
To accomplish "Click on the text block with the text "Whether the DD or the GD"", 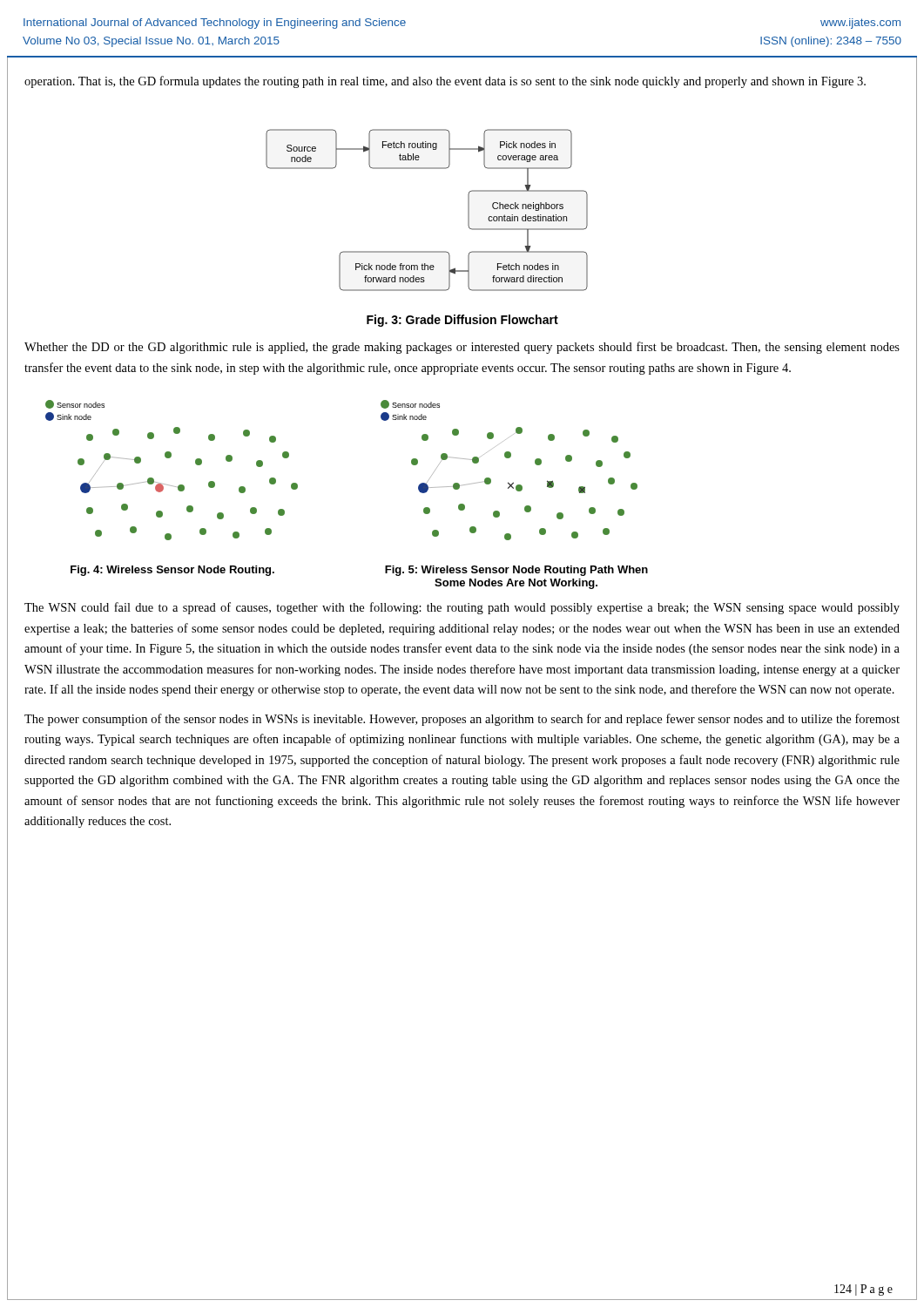I will [462, 357].
